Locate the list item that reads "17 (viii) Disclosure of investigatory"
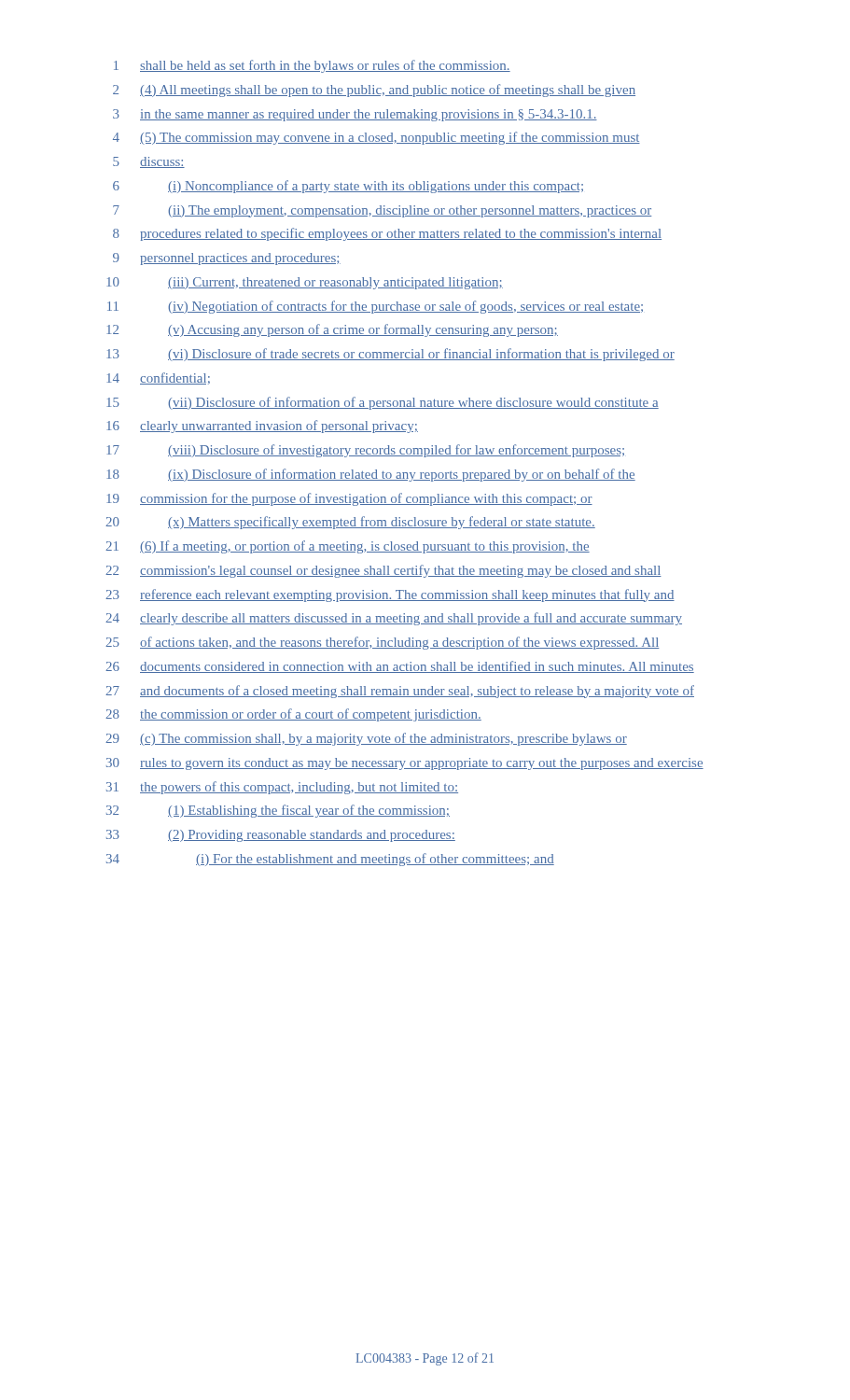850x1400 pixels. pos(425,451)
